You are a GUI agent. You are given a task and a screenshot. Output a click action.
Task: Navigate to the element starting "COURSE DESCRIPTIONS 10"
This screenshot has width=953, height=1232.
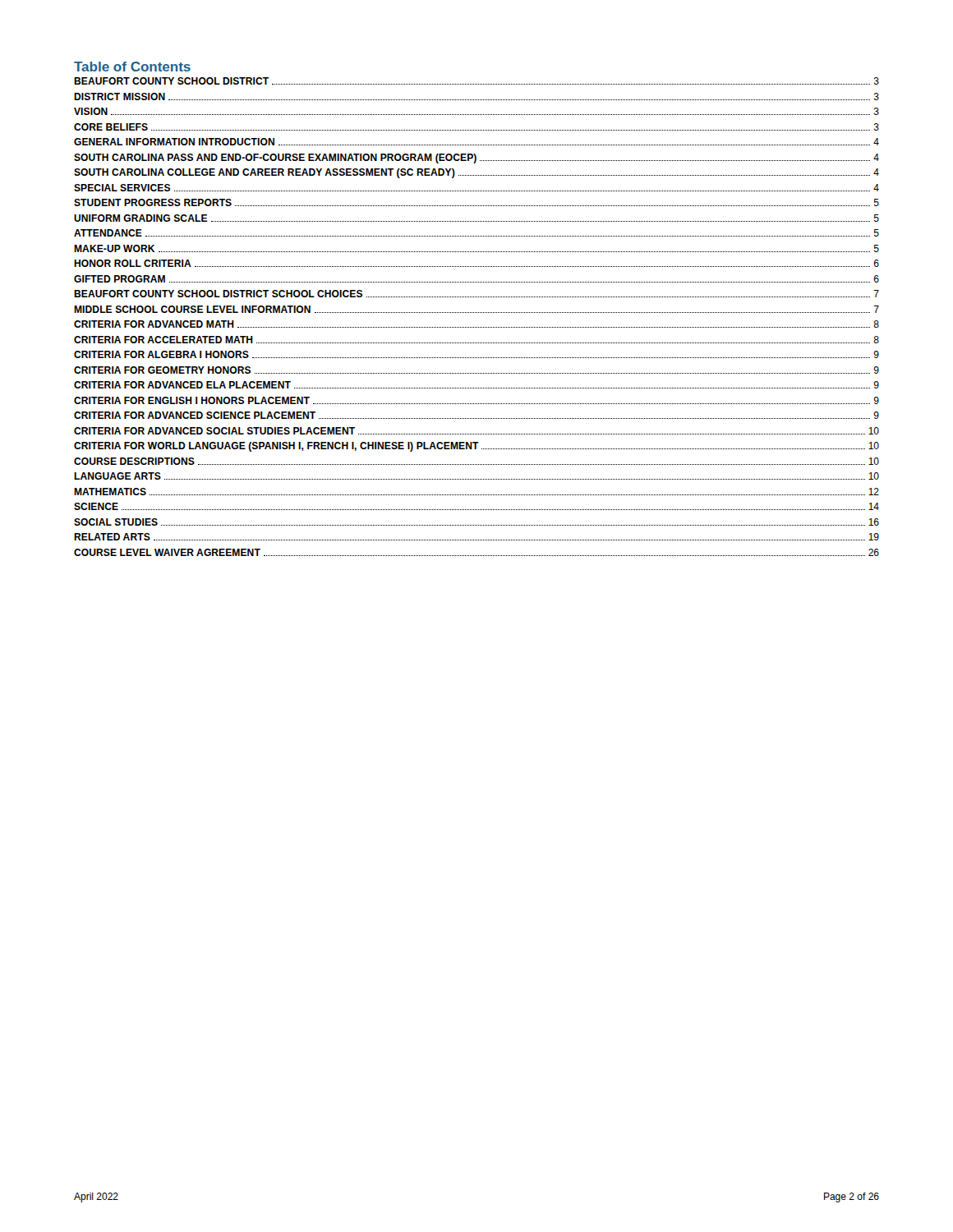pos(476,461)
